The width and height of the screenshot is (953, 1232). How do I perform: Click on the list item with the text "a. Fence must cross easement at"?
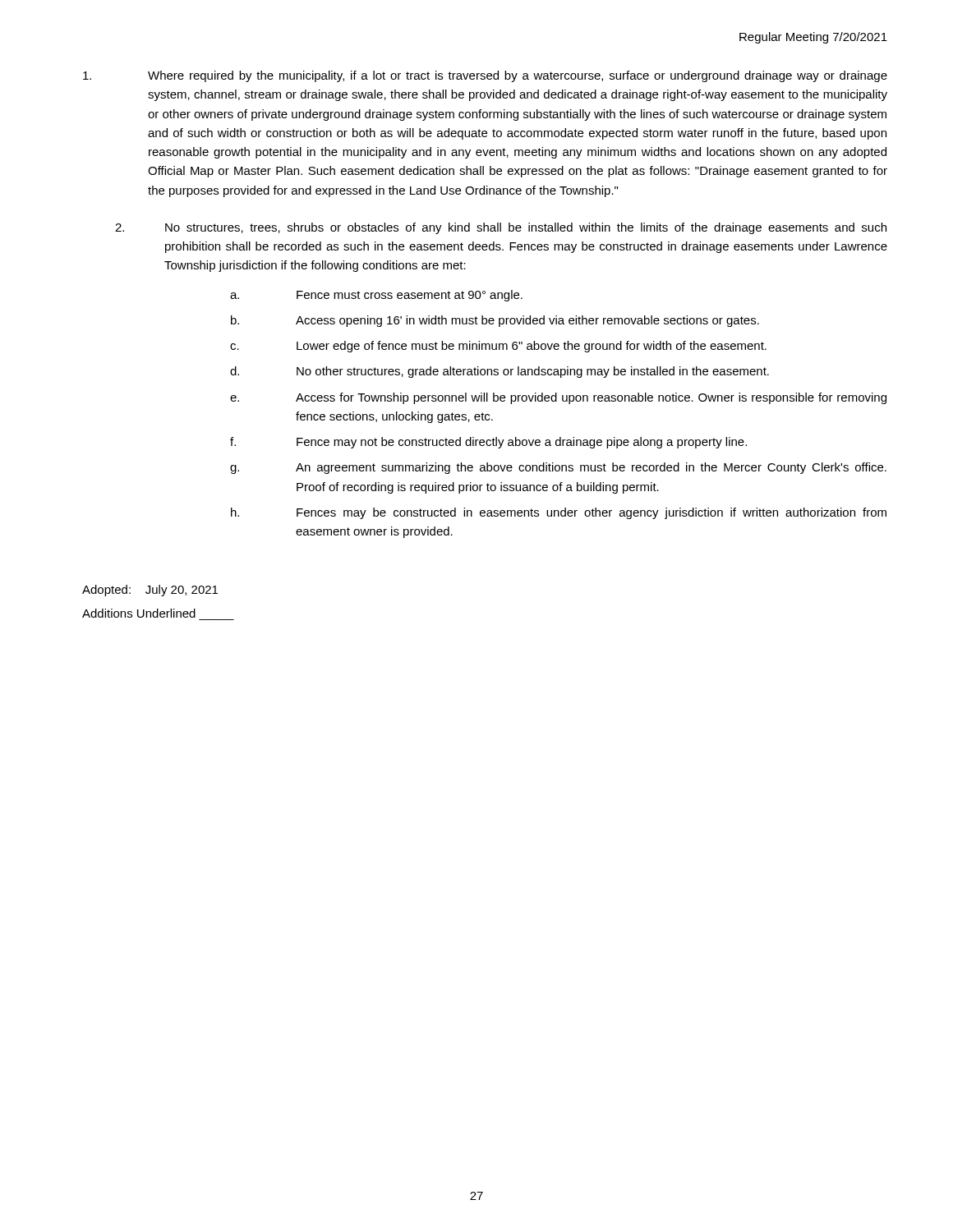pos(526,294)
